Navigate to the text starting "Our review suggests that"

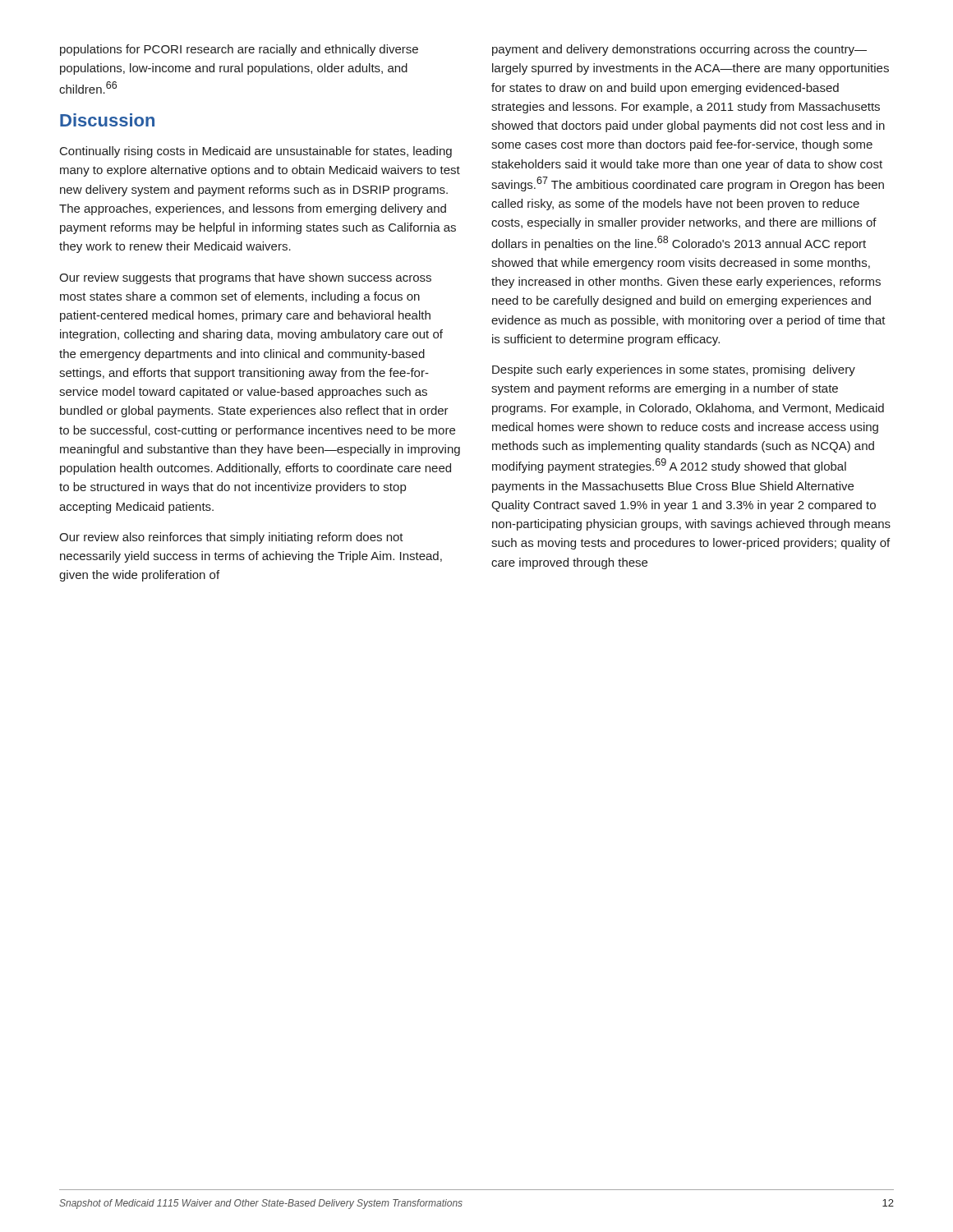(x=260, y=392)
